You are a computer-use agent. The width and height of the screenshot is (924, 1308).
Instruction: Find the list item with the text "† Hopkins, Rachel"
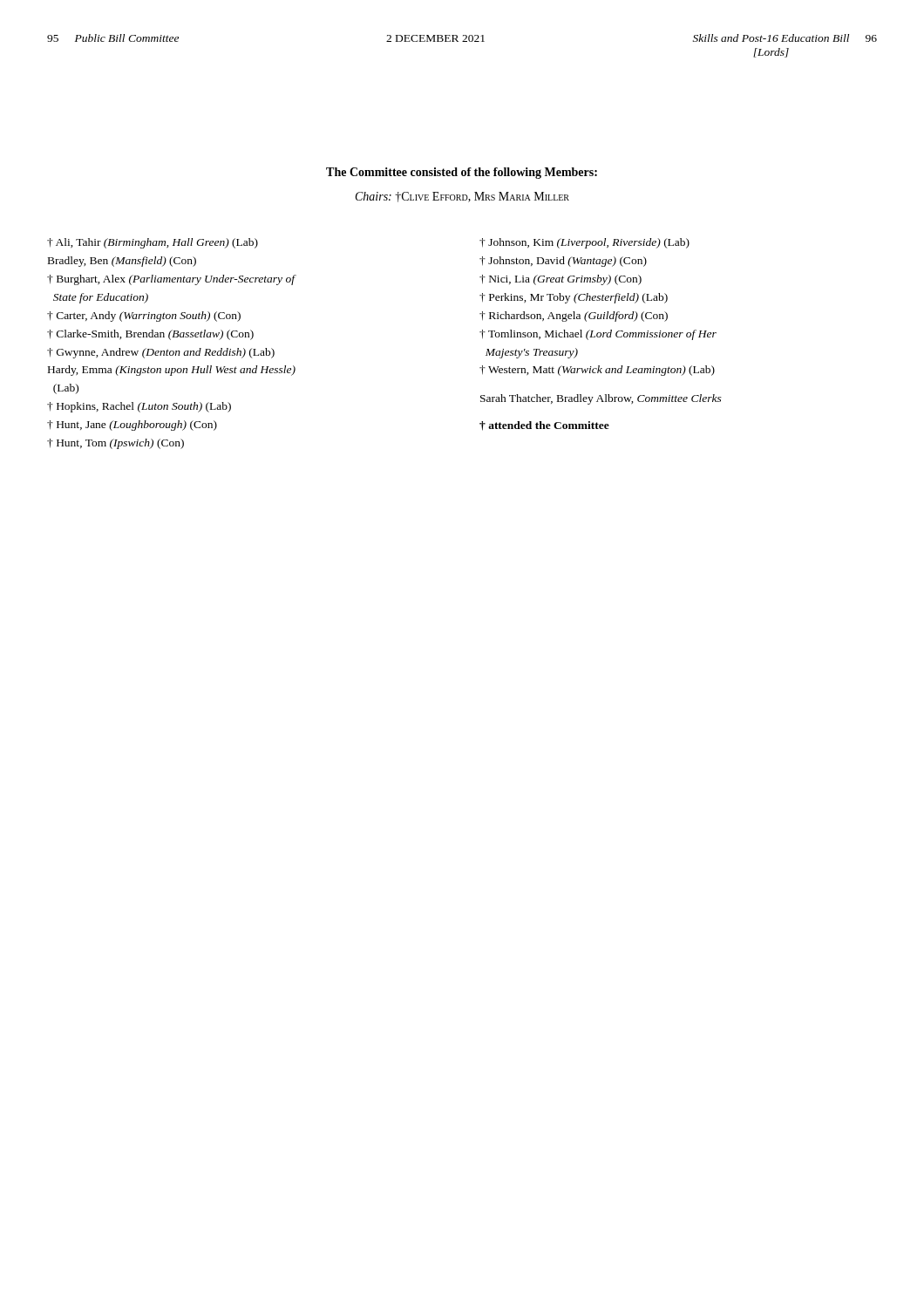[x=139, y=406]
